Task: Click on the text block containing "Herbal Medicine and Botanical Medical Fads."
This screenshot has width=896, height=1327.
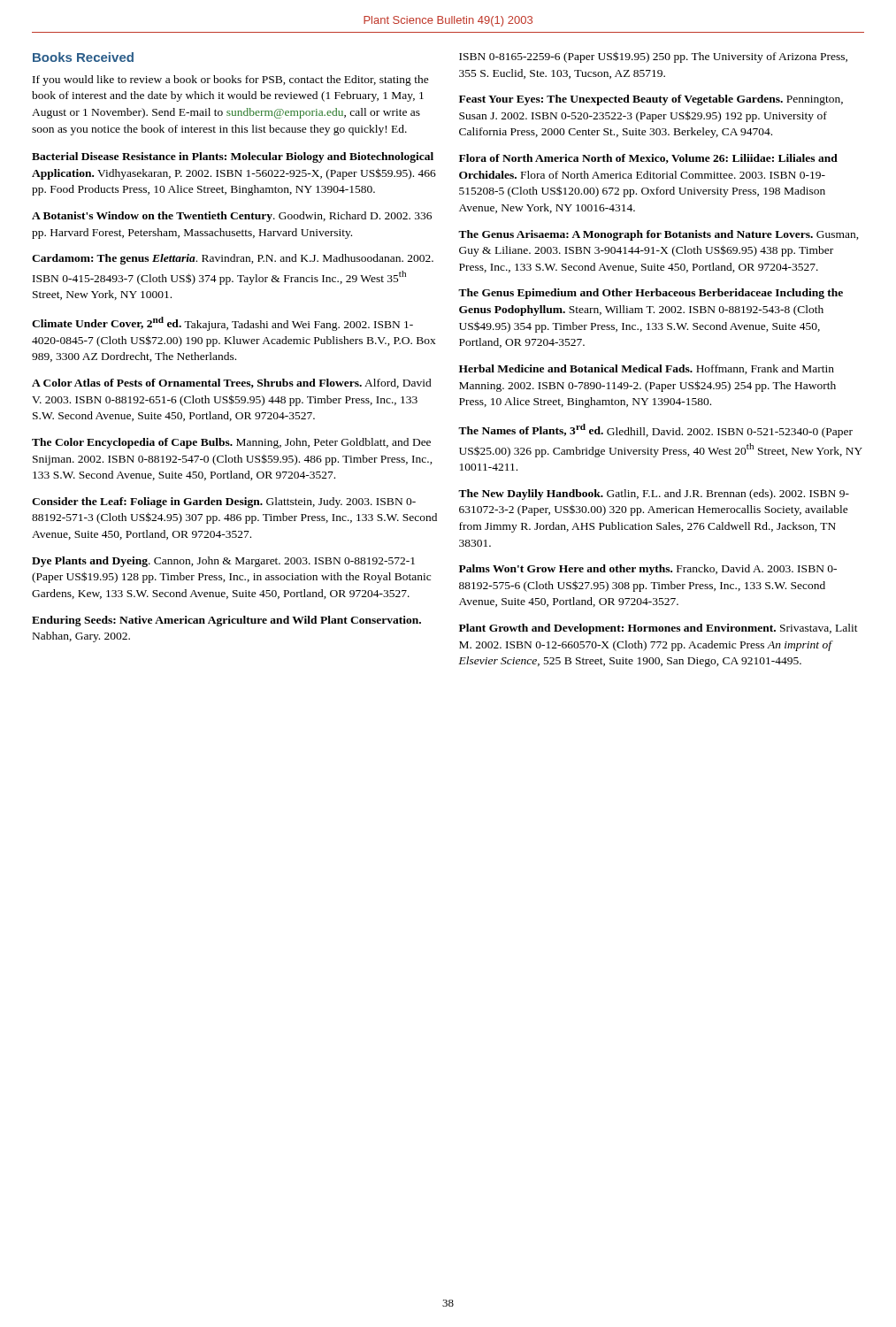Action: [x=647, y=385]
